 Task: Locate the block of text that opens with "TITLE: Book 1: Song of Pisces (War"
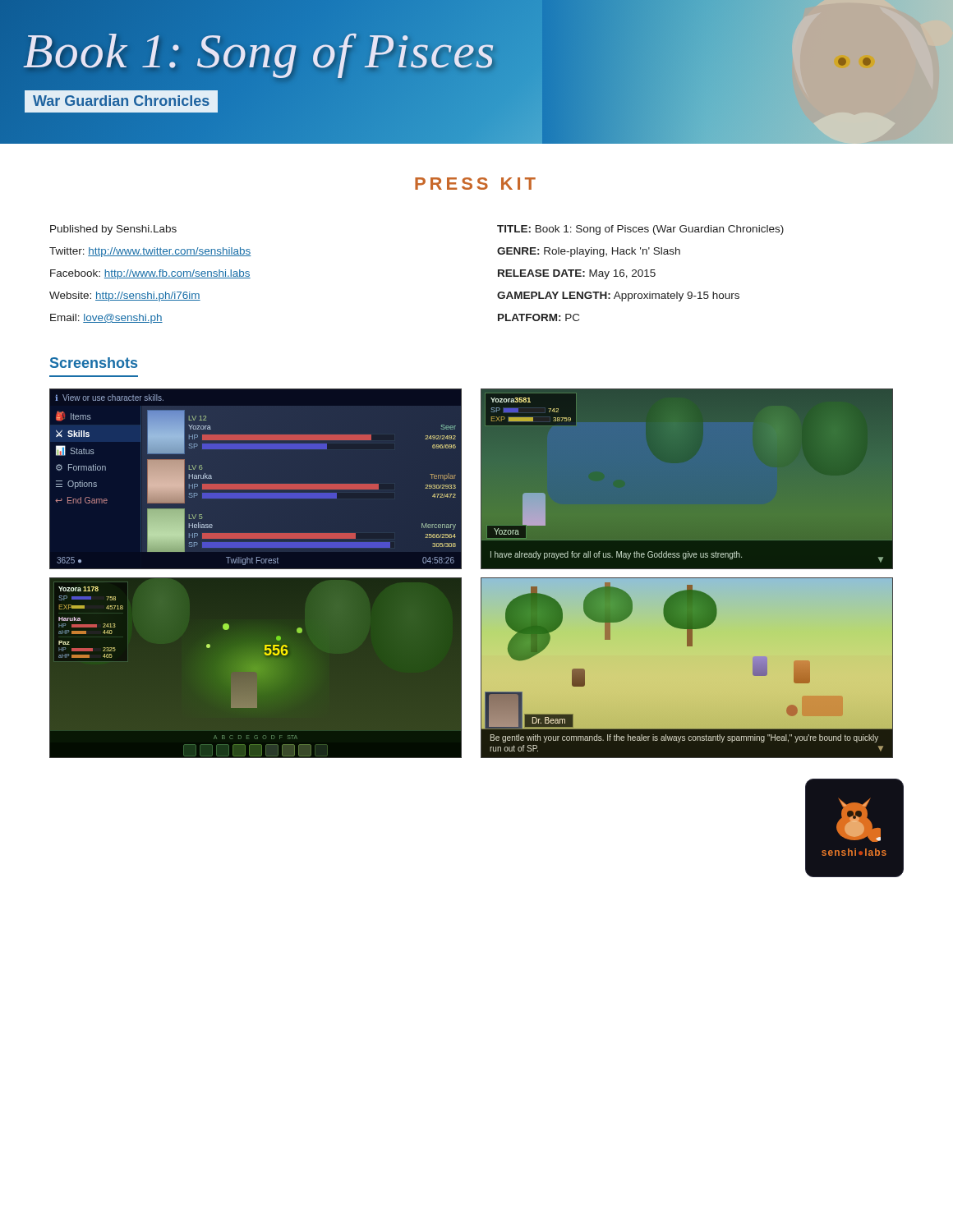coord(640,273)
